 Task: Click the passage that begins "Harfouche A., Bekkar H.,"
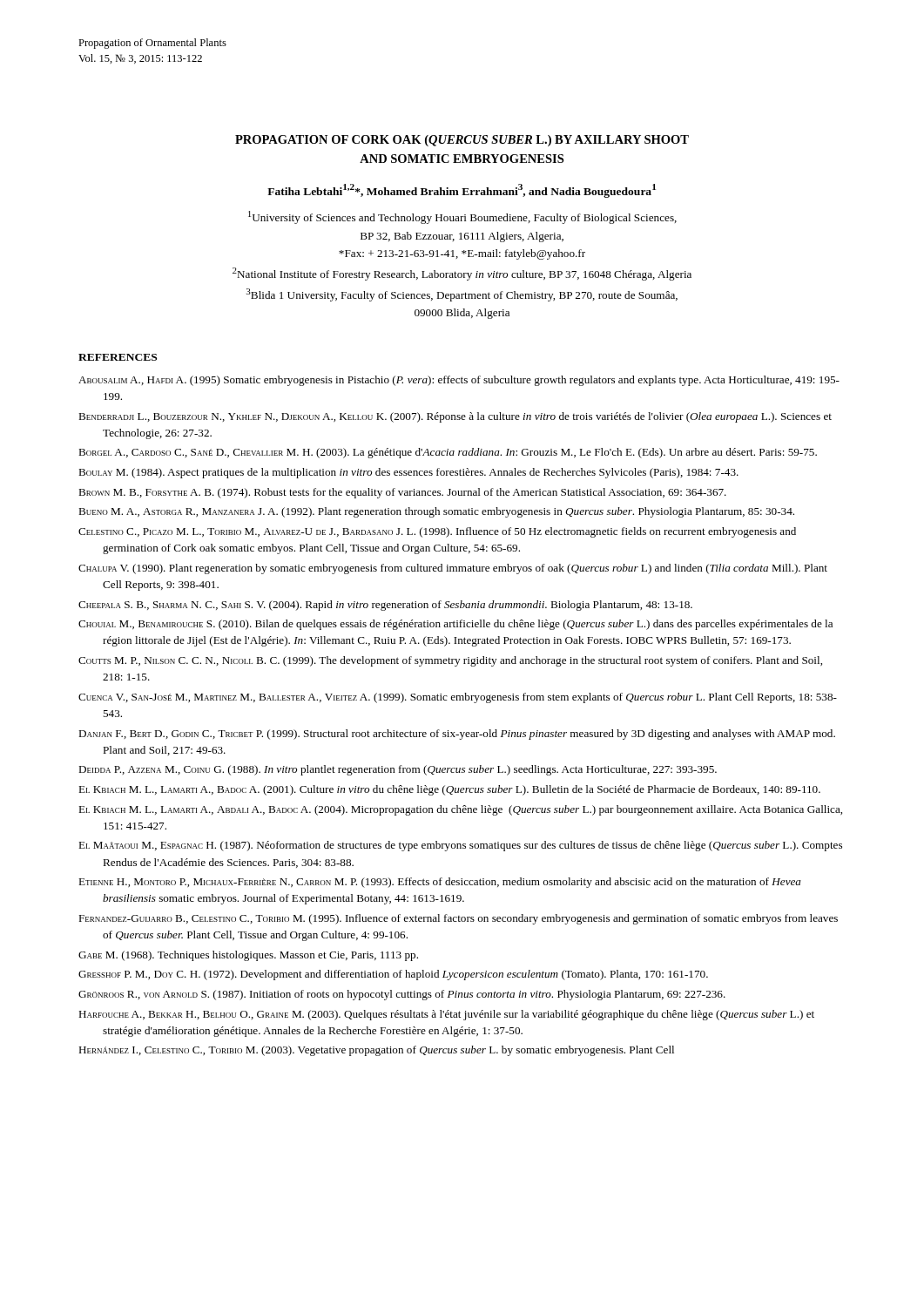coord(446,1022)
